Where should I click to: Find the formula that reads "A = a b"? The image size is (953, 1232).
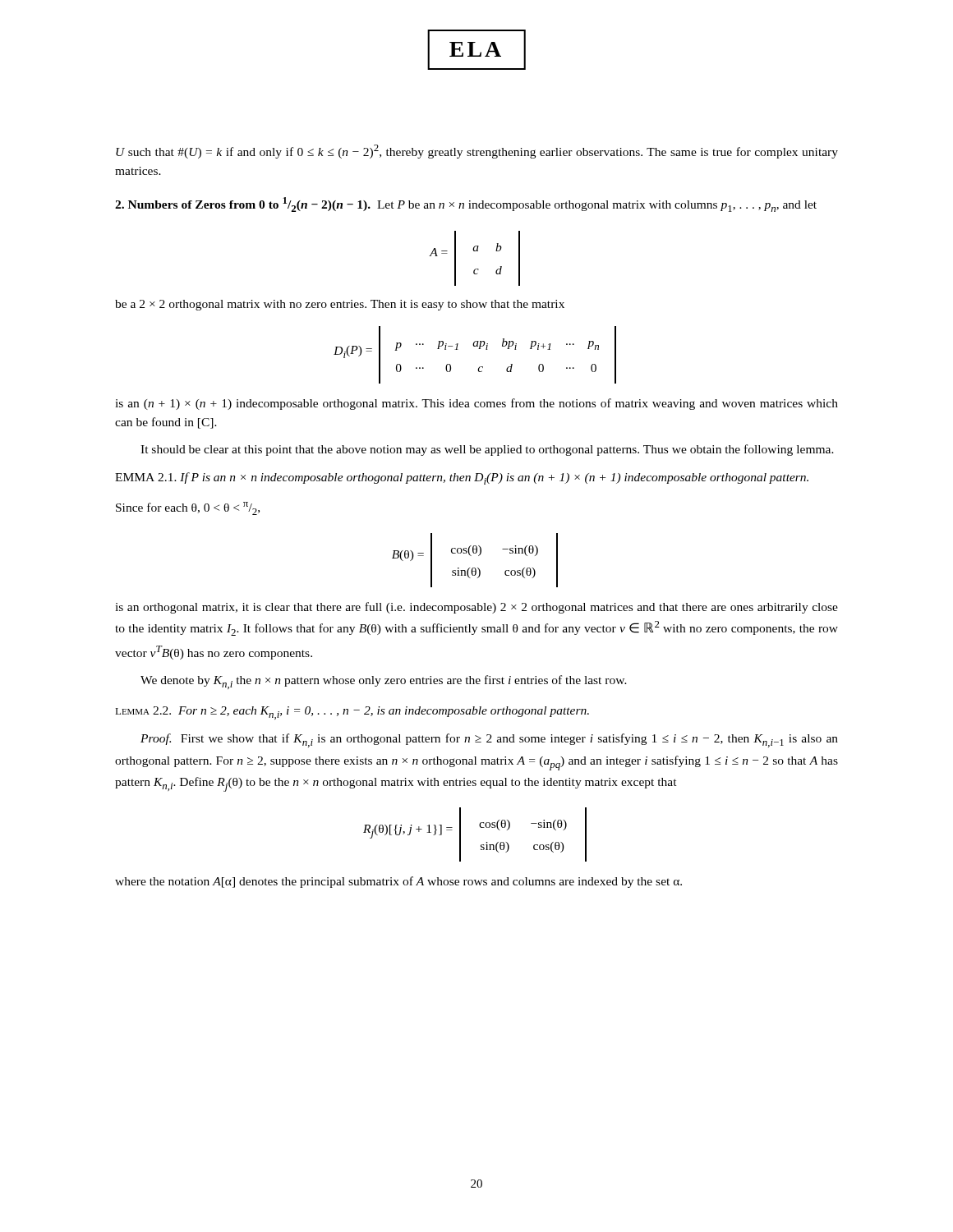coord(475,258)
